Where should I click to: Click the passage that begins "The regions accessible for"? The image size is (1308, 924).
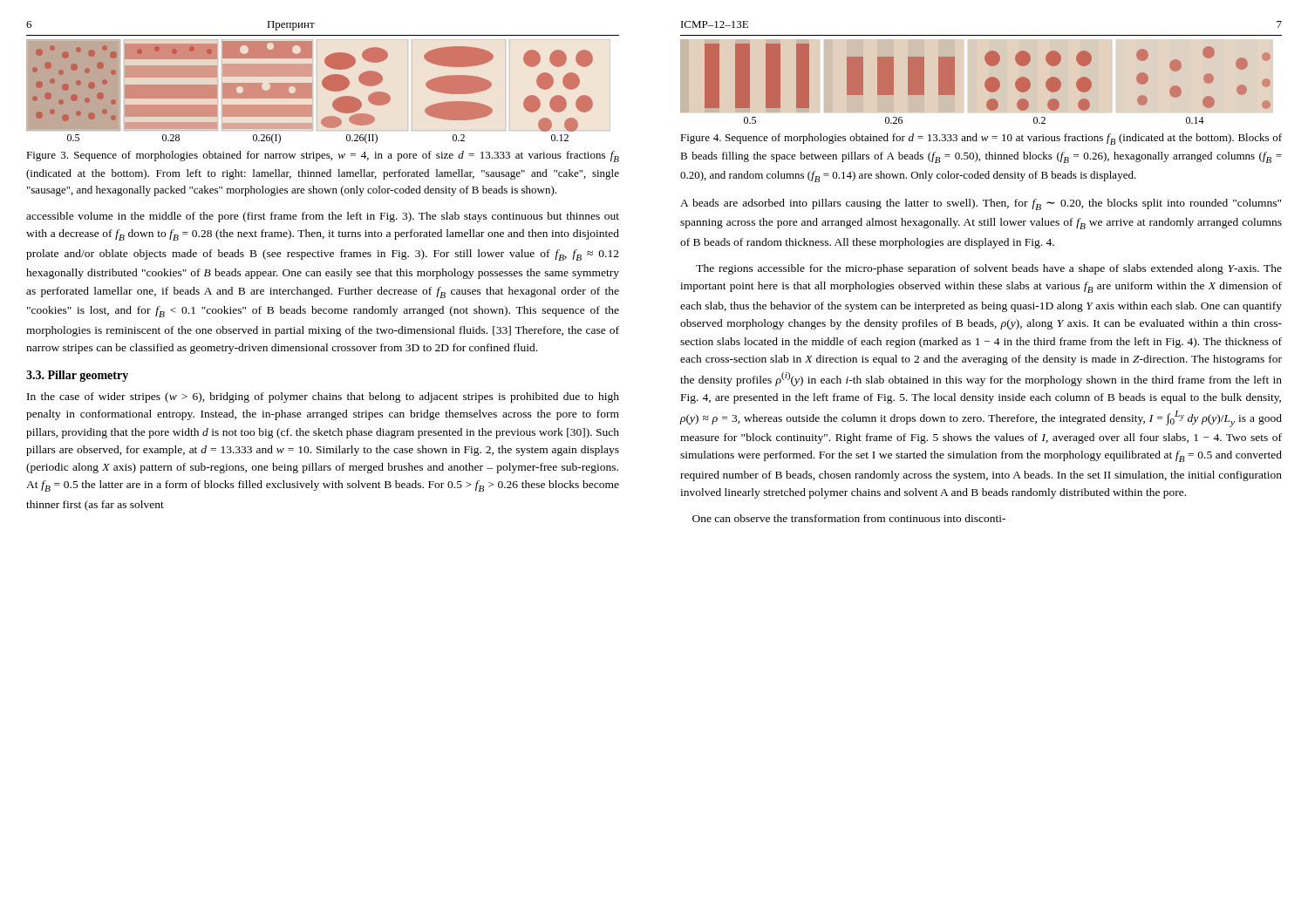pos(981,380)
